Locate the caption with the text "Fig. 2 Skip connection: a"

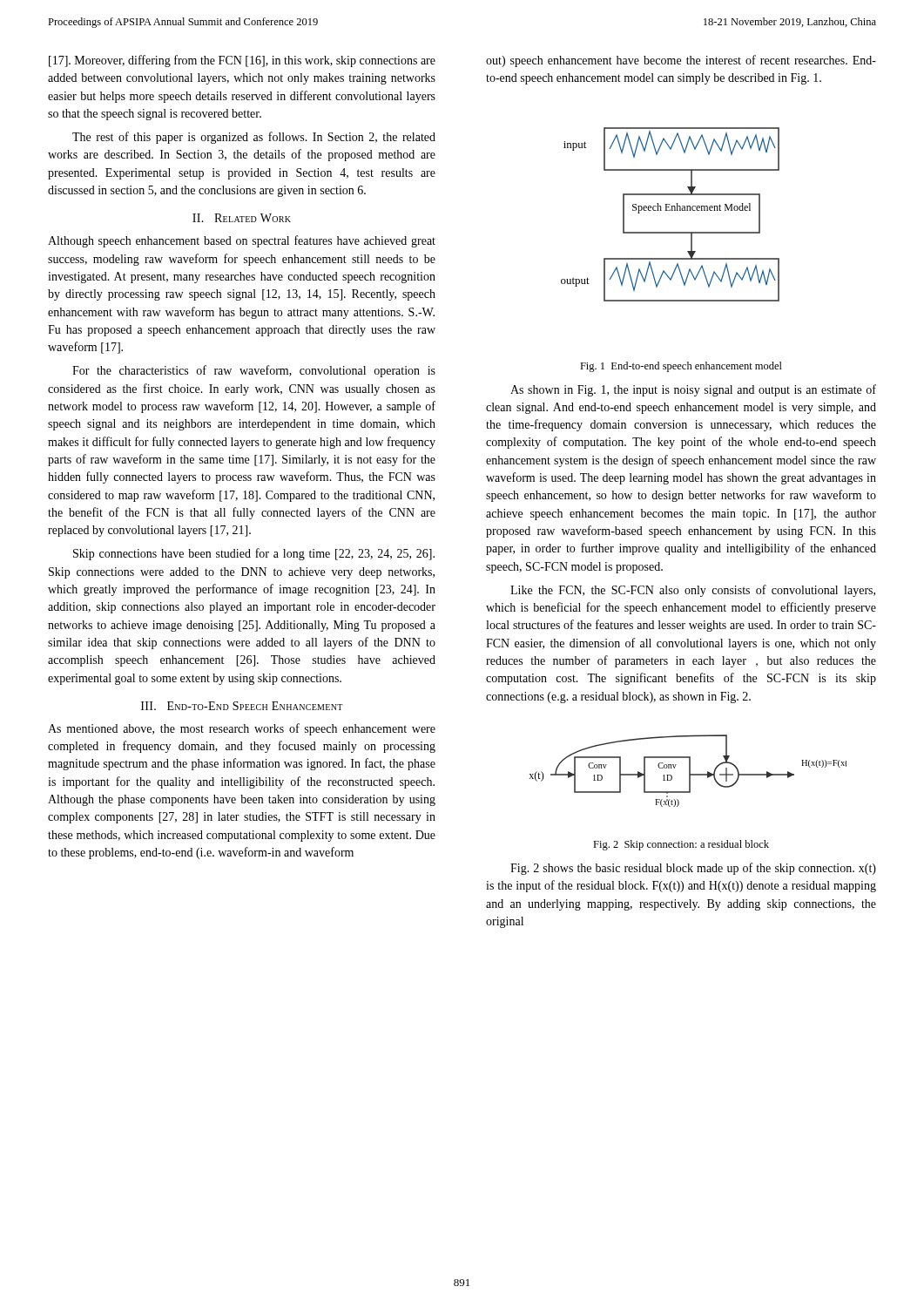point(681,844)
